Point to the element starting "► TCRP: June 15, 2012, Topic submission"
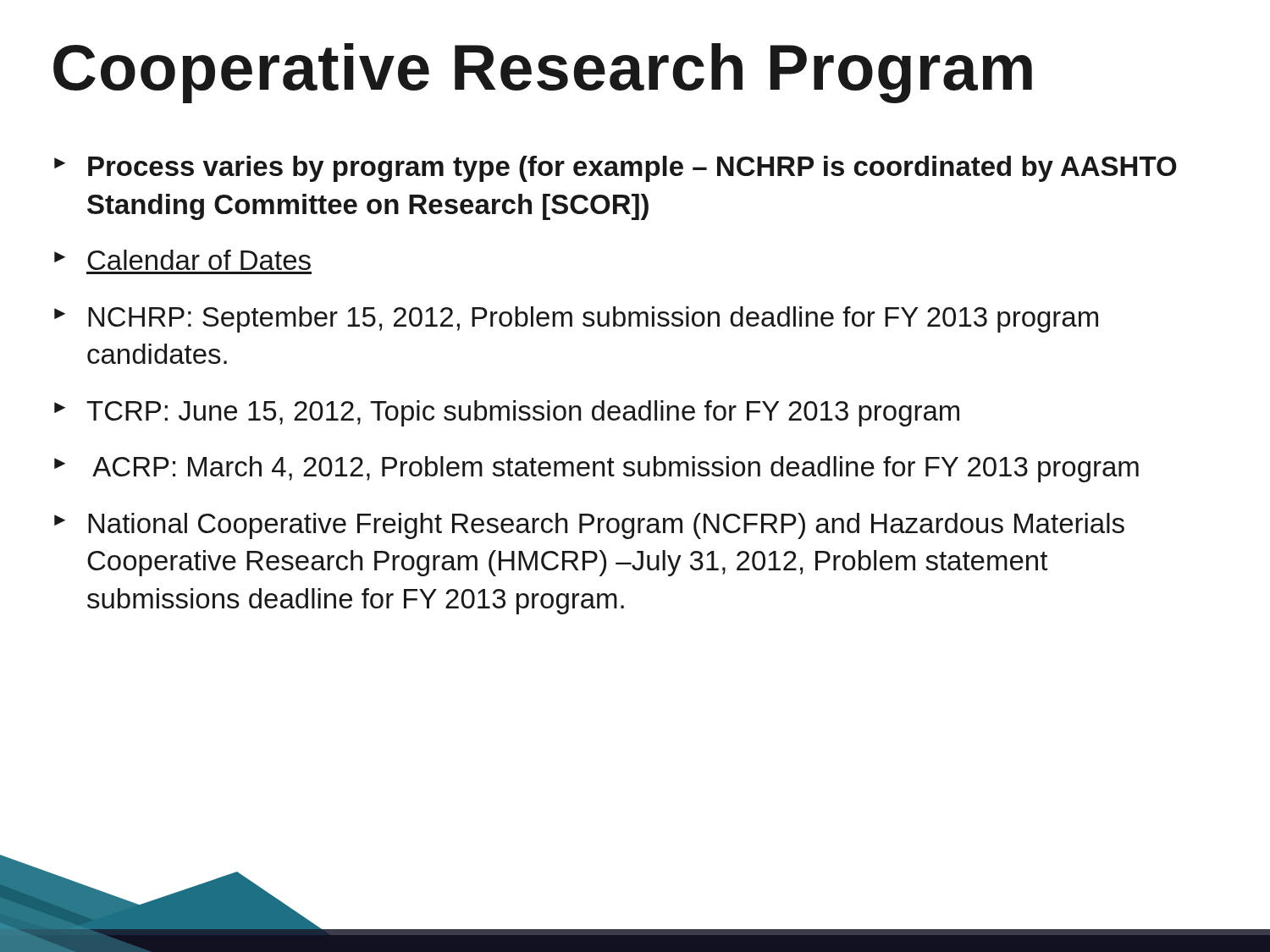1270x952 pixels. (x=506, y=411)
